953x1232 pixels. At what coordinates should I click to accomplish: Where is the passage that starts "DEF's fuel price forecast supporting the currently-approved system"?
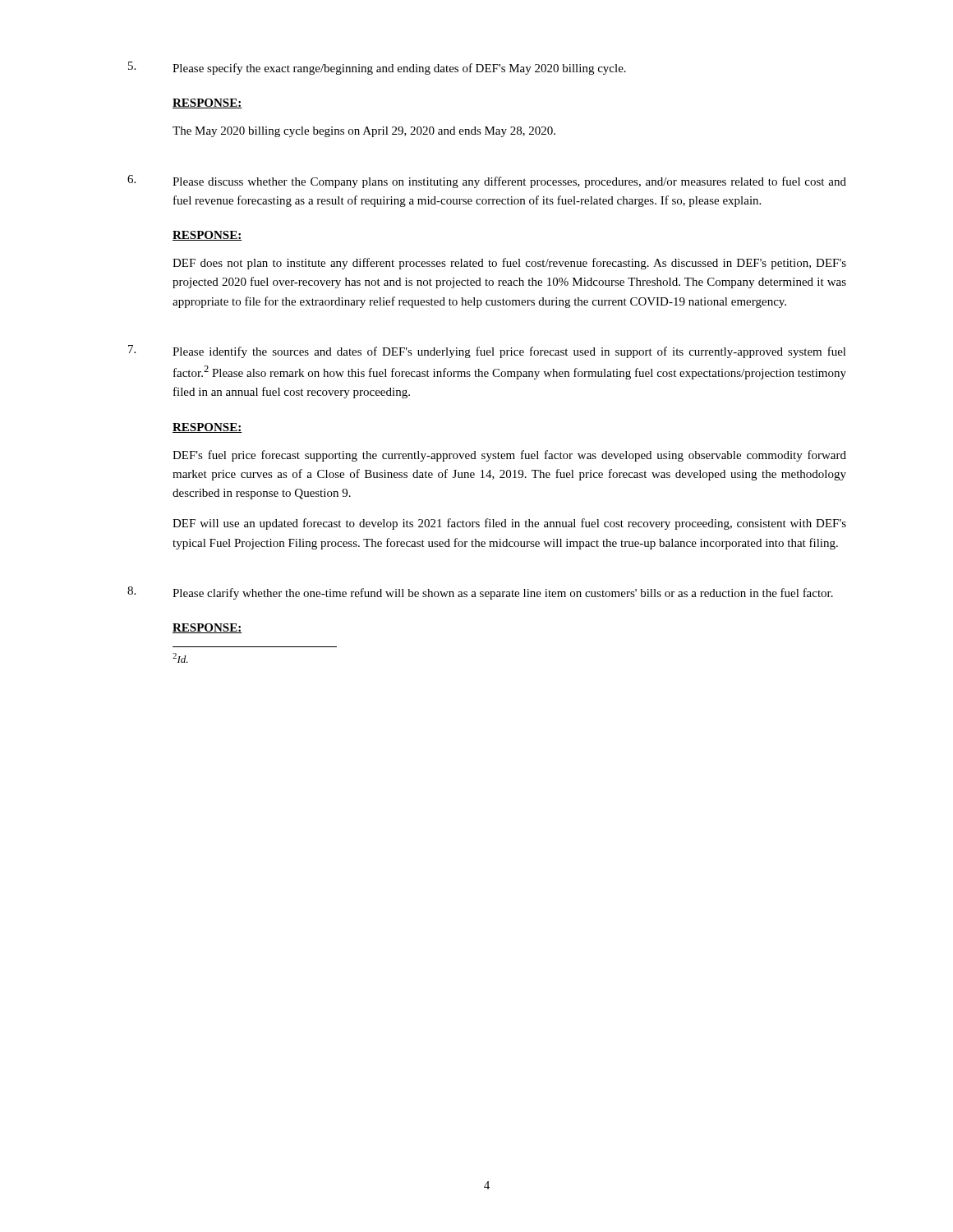point(509,474)
